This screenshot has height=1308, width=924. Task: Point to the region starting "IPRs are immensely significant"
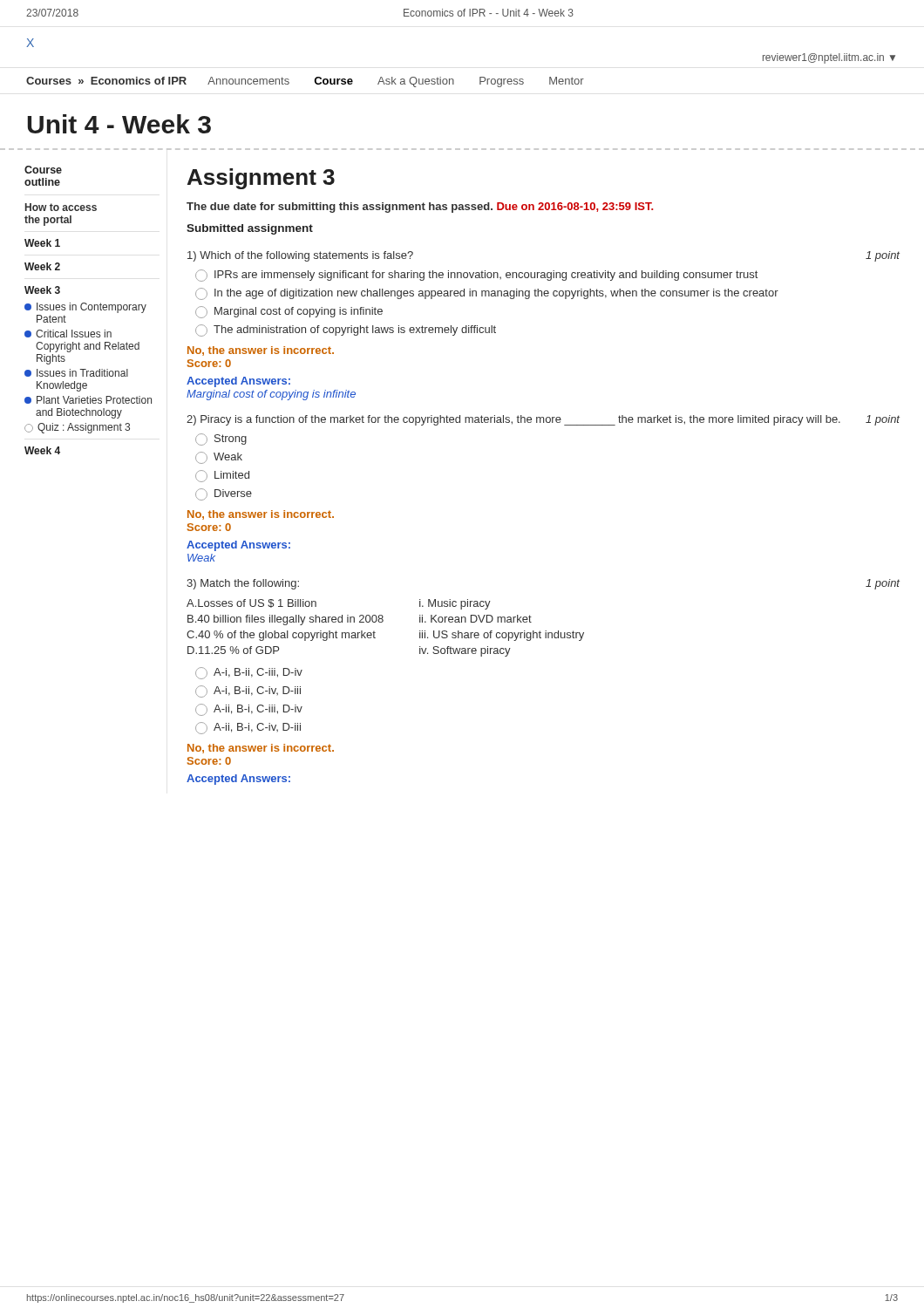tap(477, 275)
